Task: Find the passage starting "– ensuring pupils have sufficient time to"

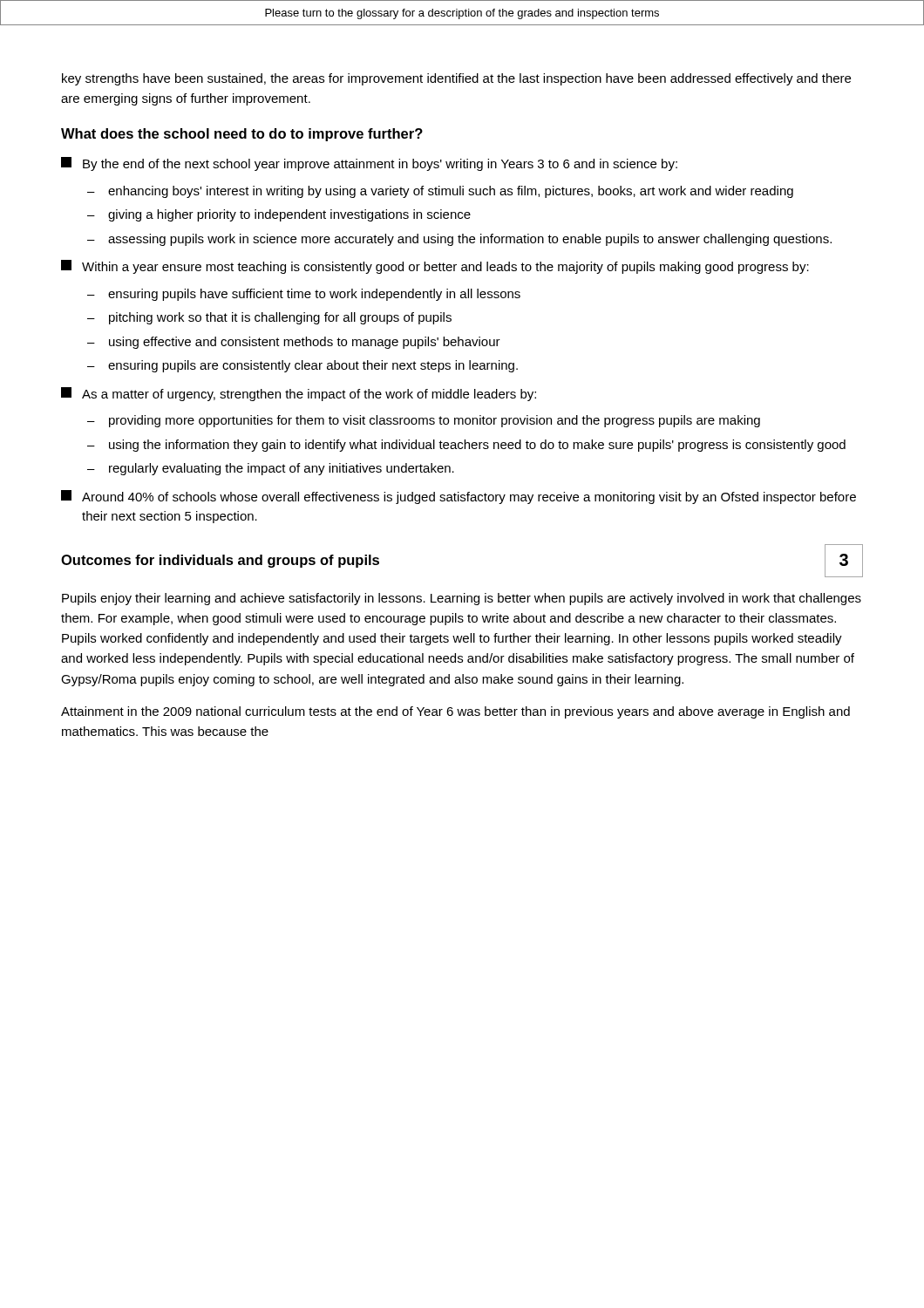Action: coord(475,294)
